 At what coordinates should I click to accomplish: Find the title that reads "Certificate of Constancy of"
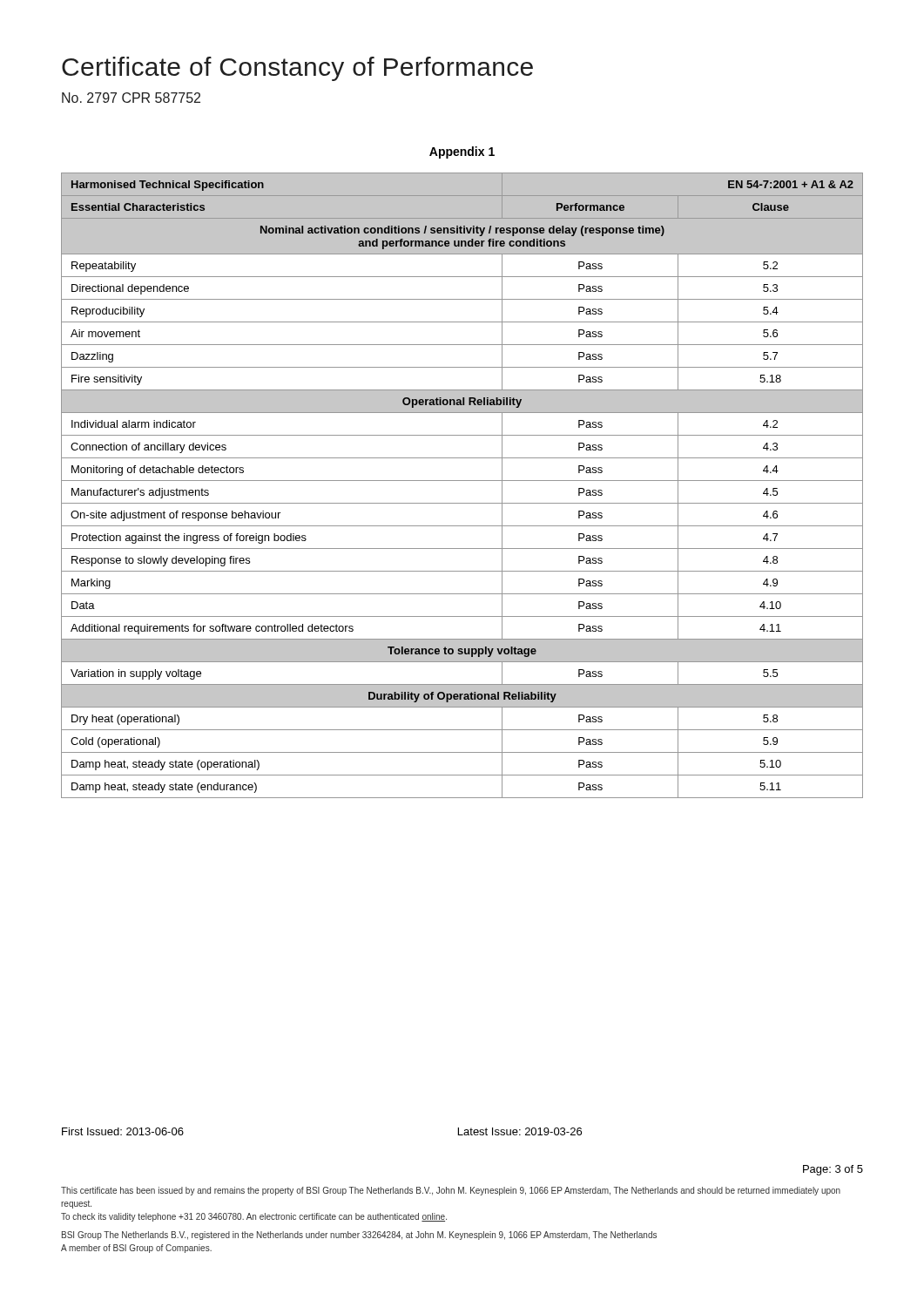click(x=298, y=67)
